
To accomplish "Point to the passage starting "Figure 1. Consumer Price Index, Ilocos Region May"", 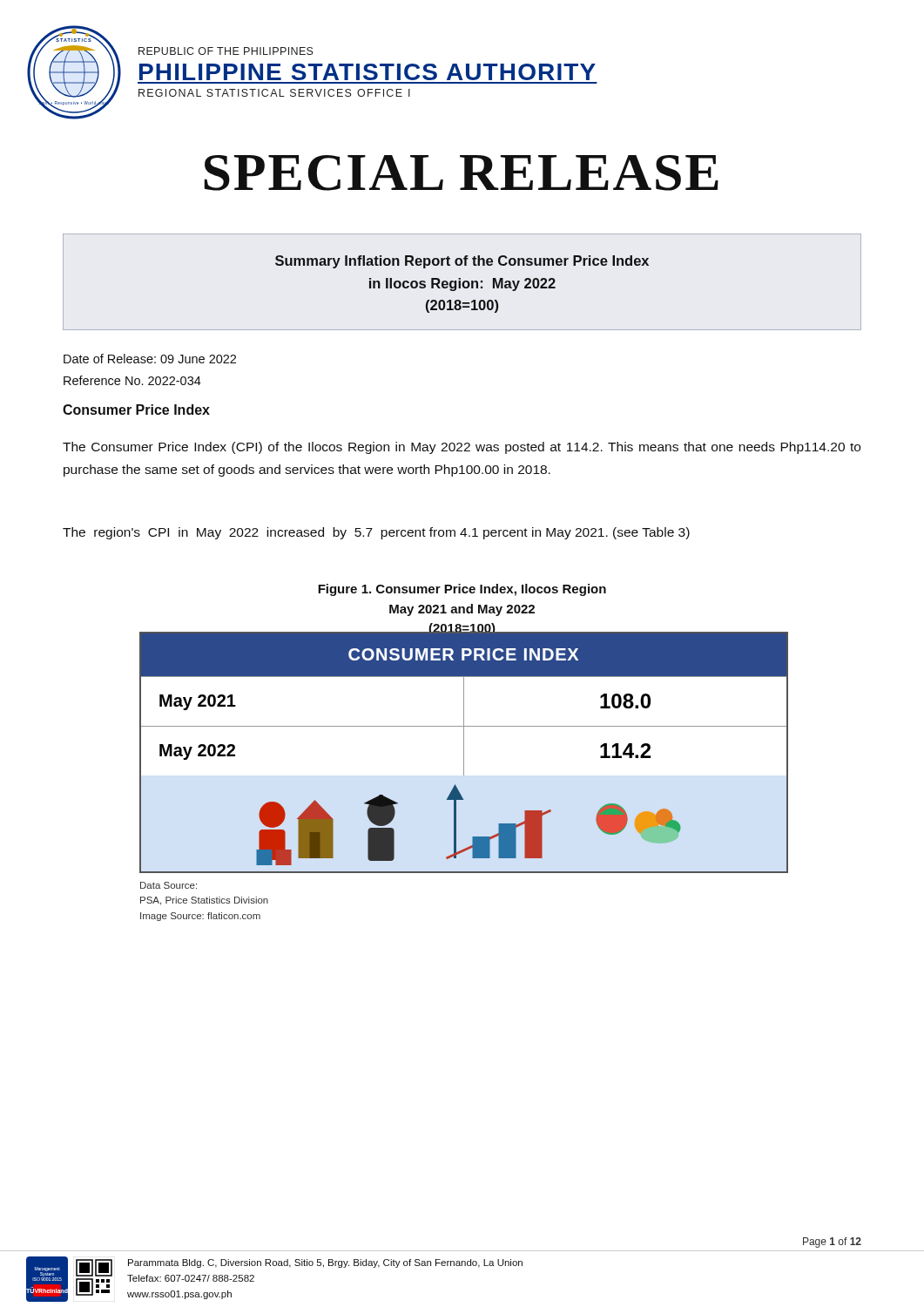I will coord(462,608).
